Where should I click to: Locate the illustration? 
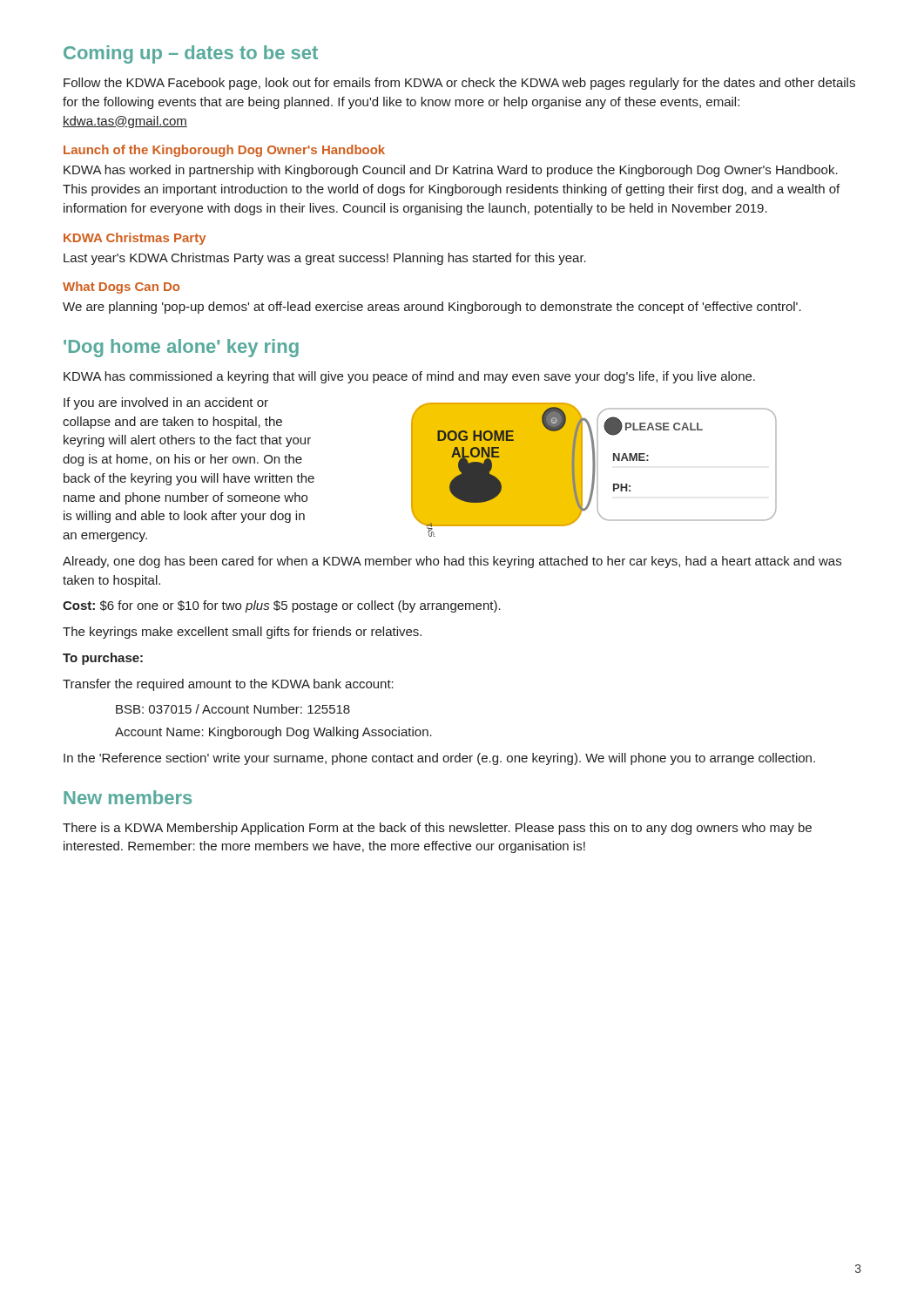(x=595, y=465)
